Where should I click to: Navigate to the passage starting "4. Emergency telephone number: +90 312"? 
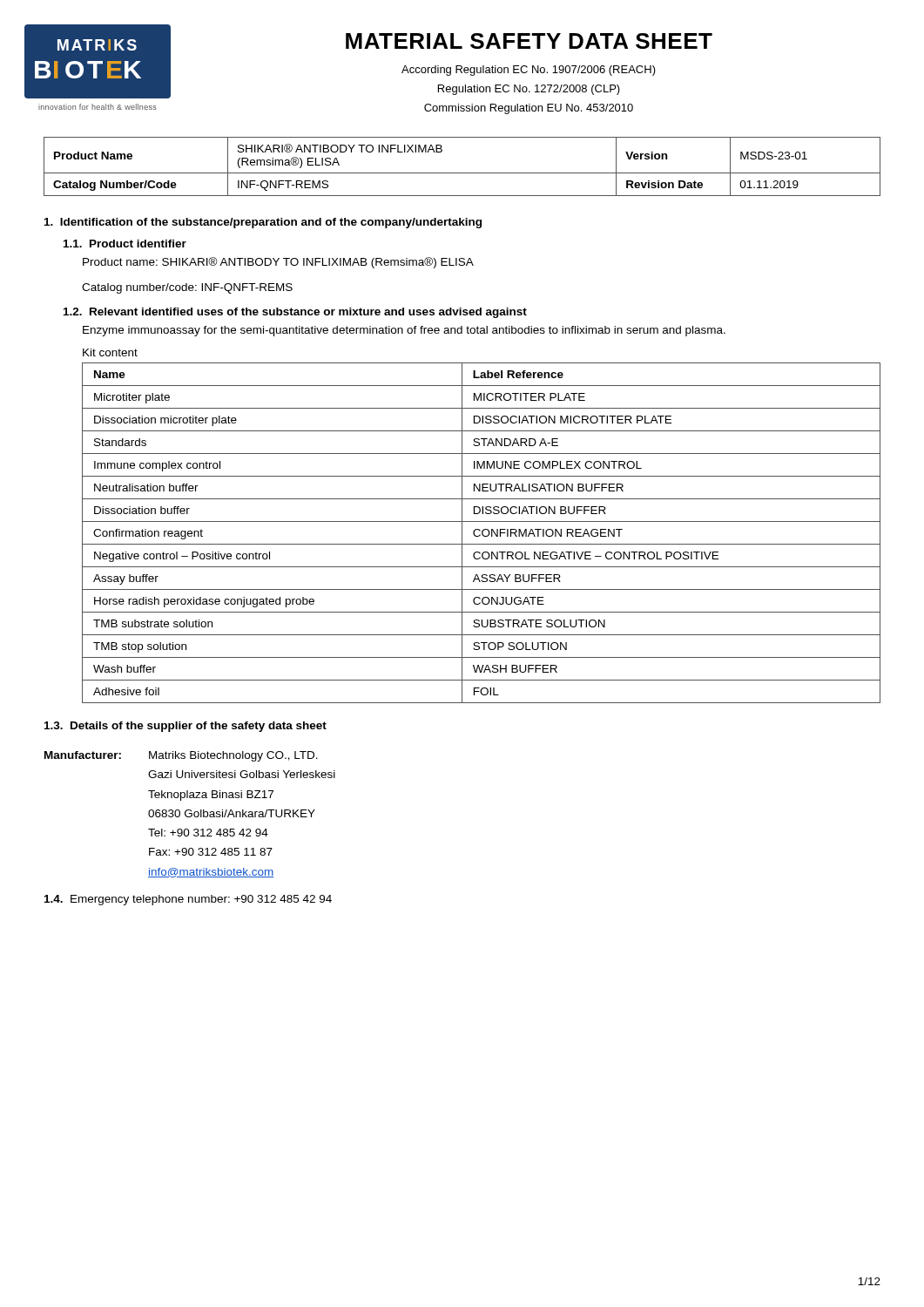(188, 899)
